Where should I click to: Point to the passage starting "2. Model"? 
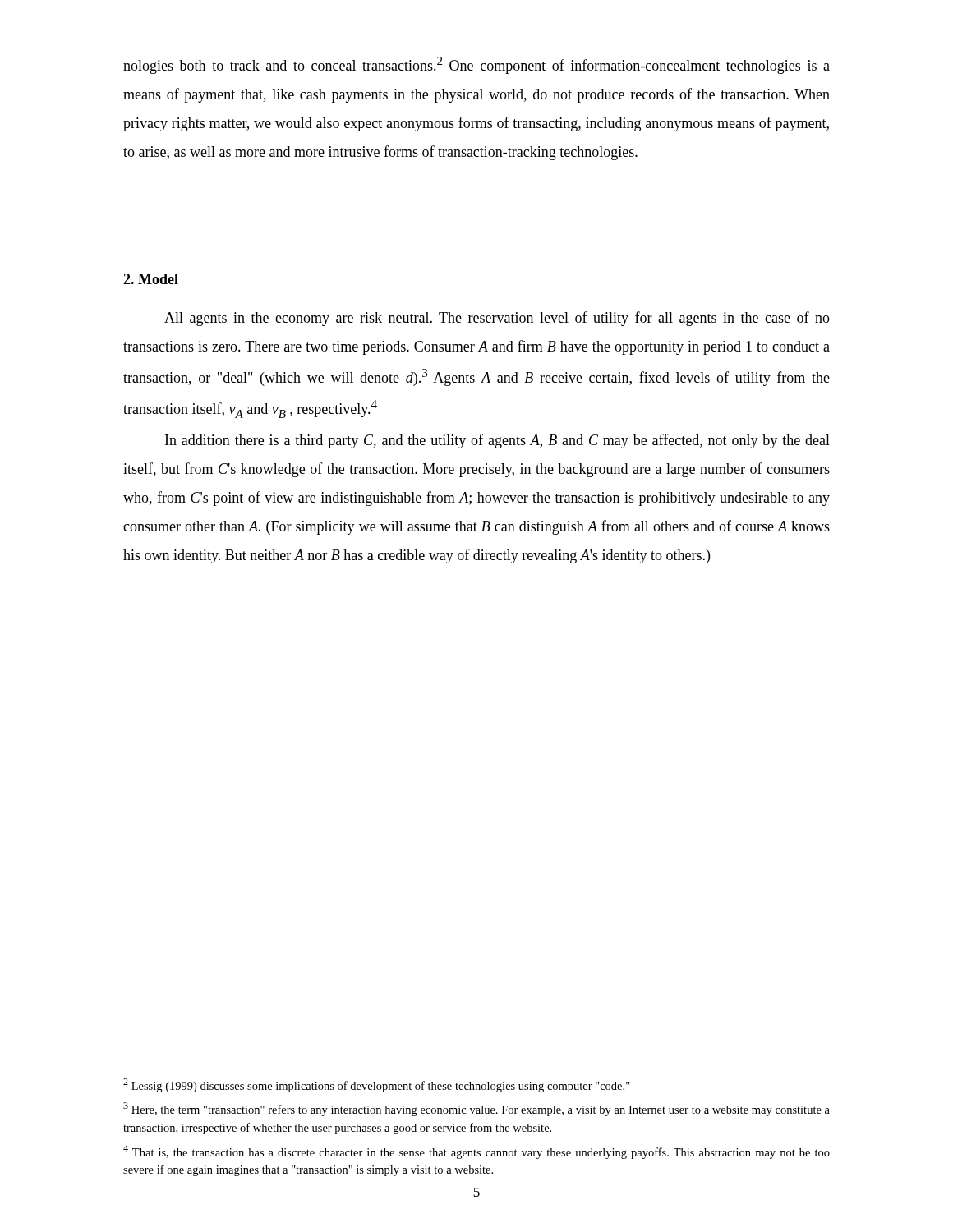tap(151, 280)
